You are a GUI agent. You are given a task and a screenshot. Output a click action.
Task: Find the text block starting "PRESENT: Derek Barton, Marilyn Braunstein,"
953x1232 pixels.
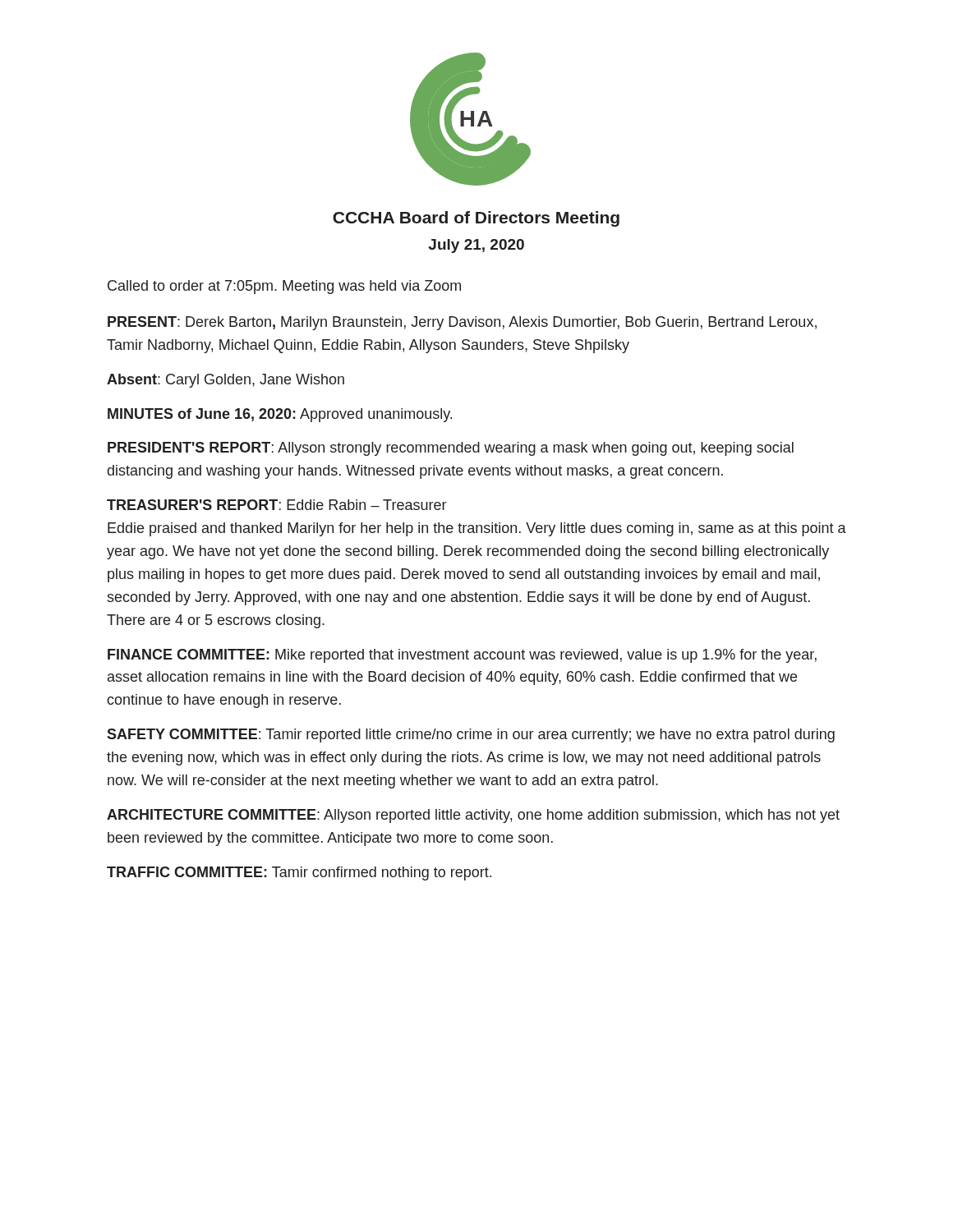[462, 333]
